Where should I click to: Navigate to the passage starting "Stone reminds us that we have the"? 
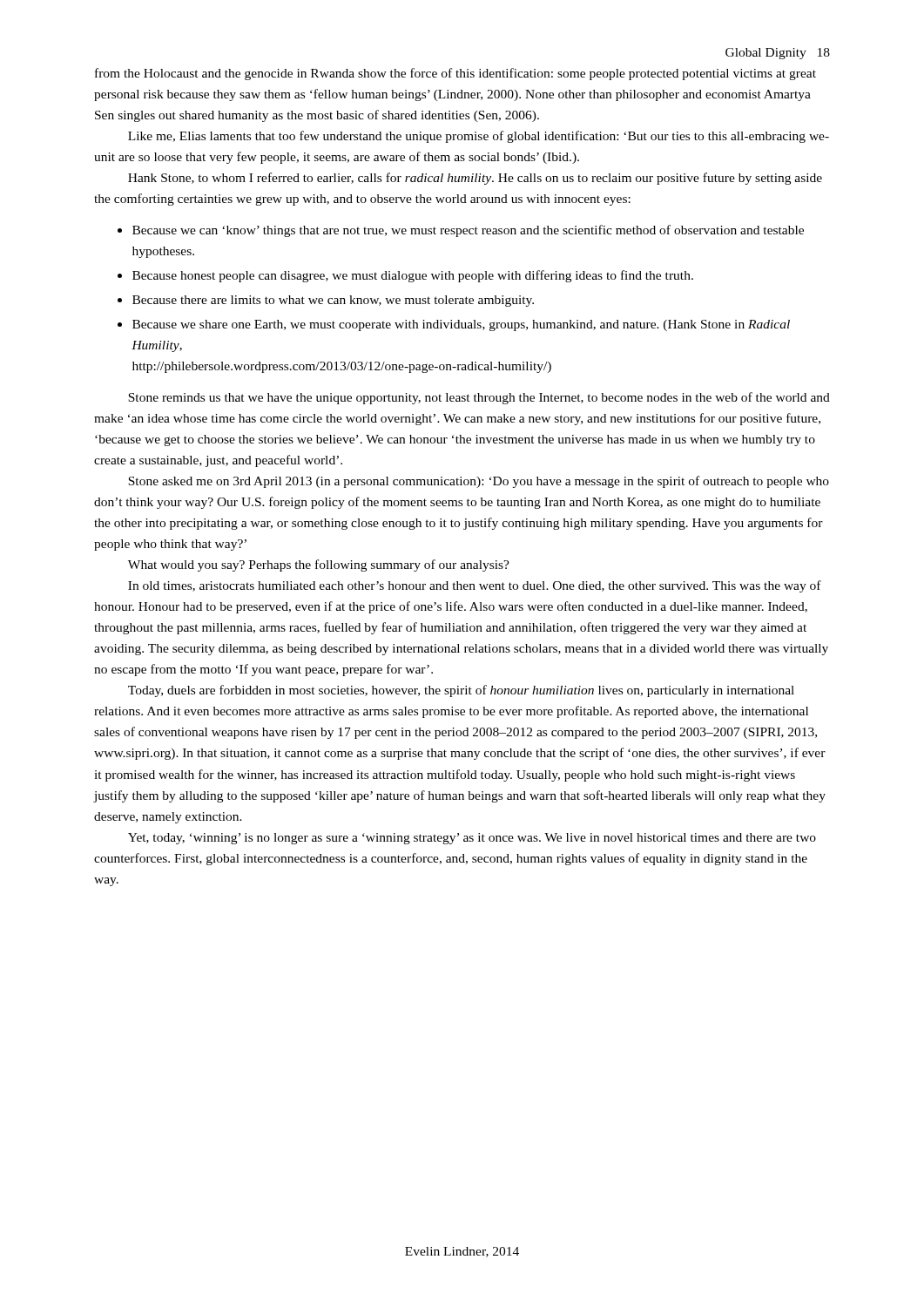point(462,429)
